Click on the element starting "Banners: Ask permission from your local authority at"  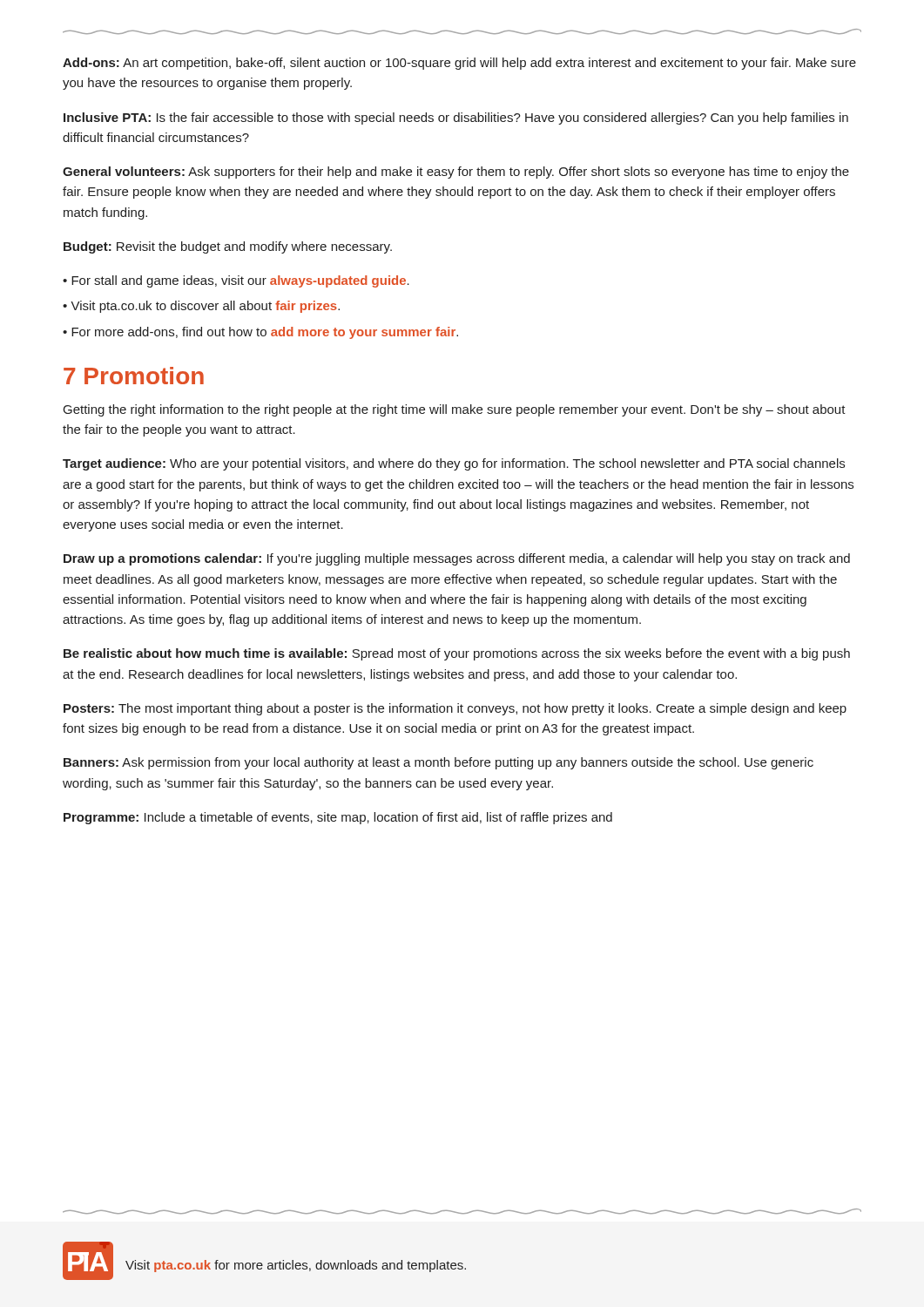(438, 772)
